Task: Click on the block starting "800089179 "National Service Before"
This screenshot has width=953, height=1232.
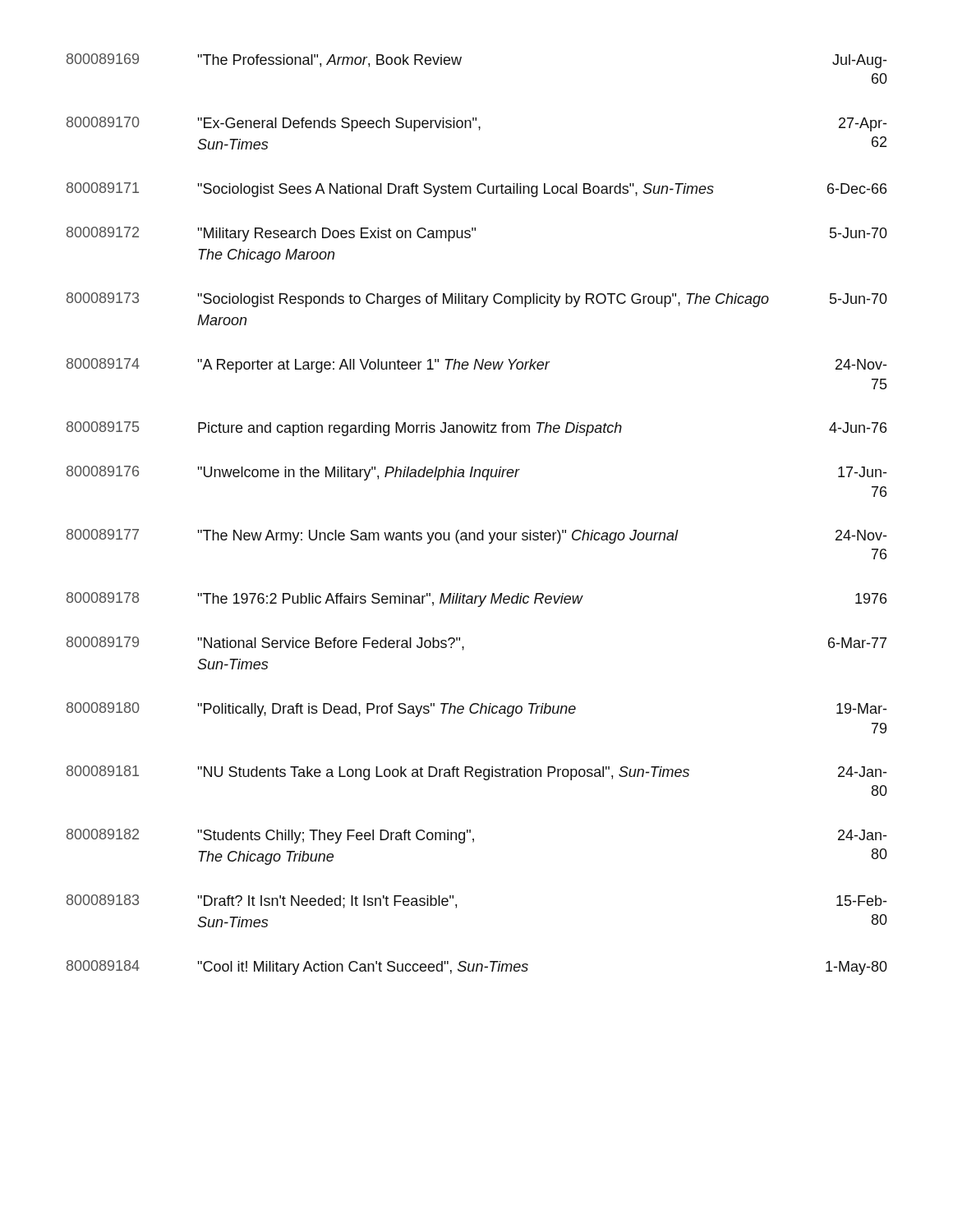Action: [102, 642]
